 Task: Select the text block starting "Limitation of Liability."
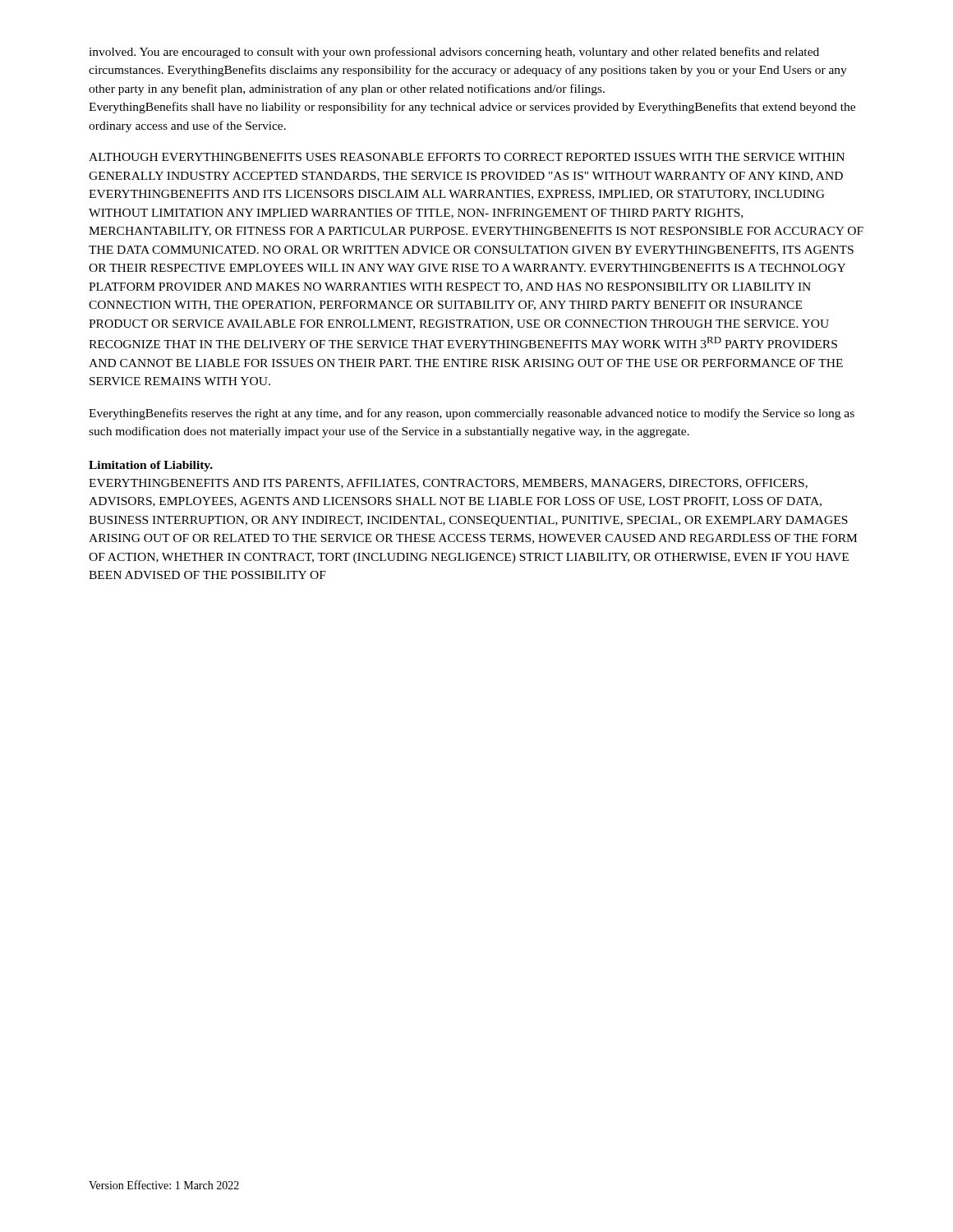tap(151, 464)
